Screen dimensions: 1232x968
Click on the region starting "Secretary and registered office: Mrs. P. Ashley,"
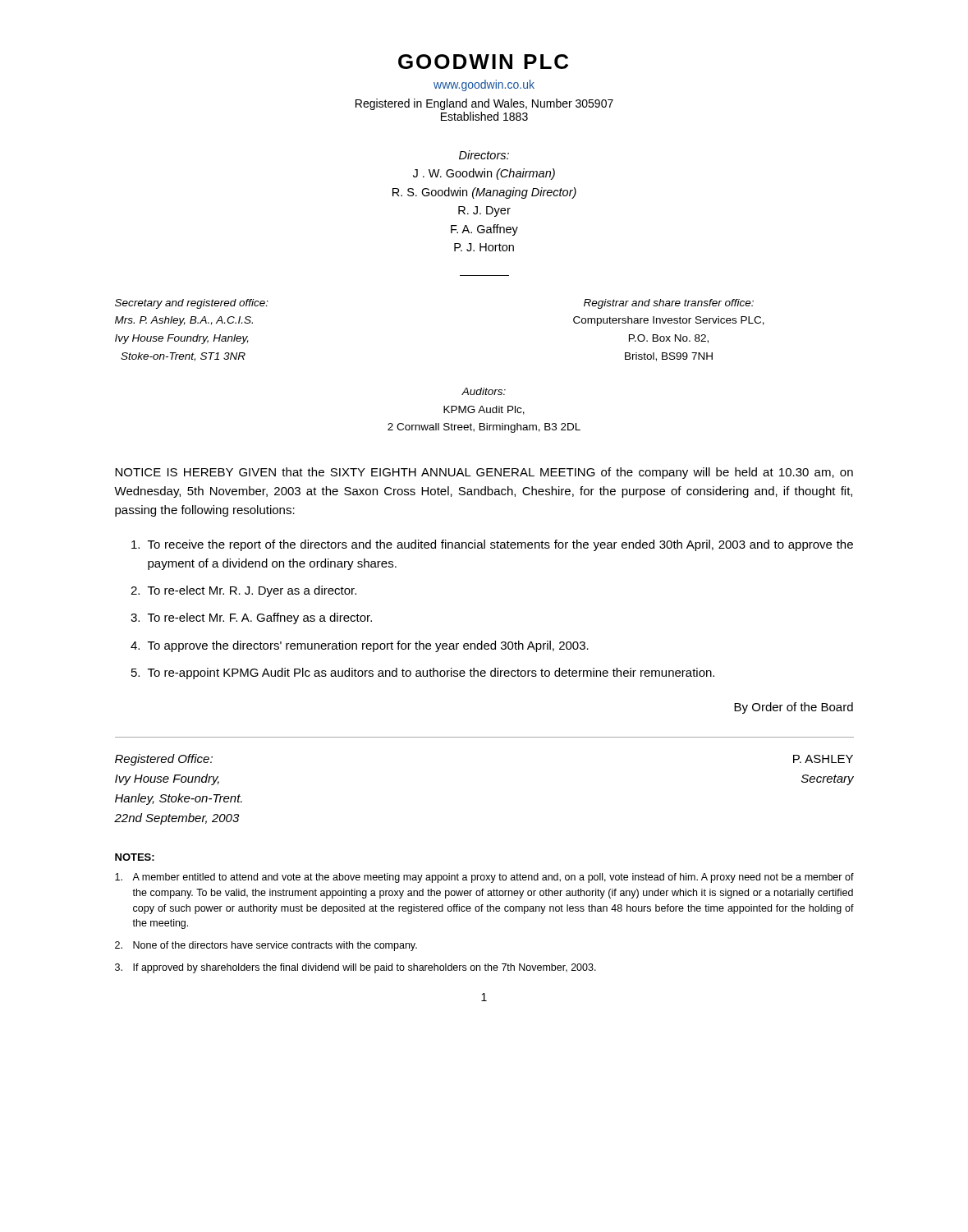192,329
